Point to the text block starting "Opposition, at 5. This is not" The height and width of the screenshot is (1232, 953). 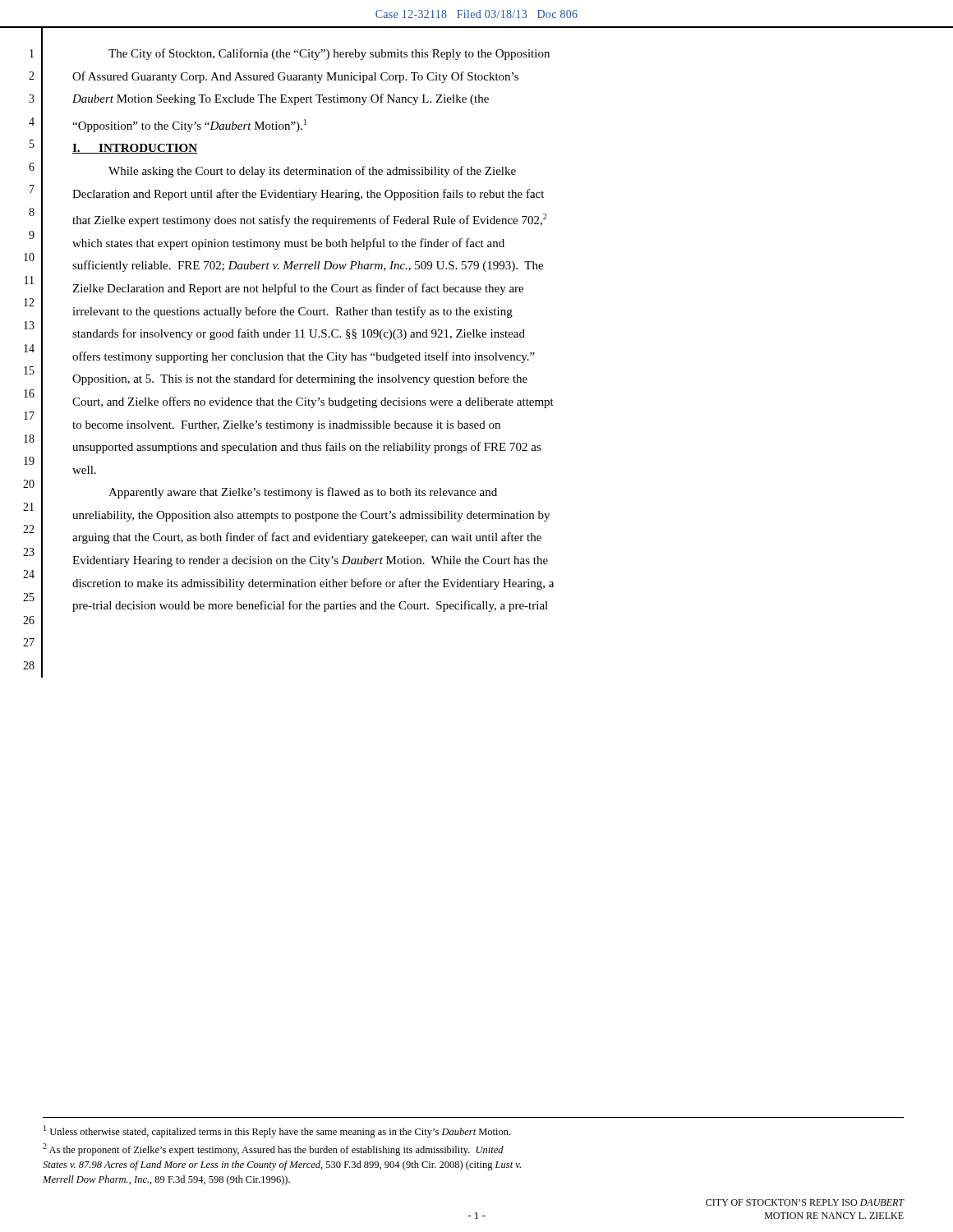300,379
